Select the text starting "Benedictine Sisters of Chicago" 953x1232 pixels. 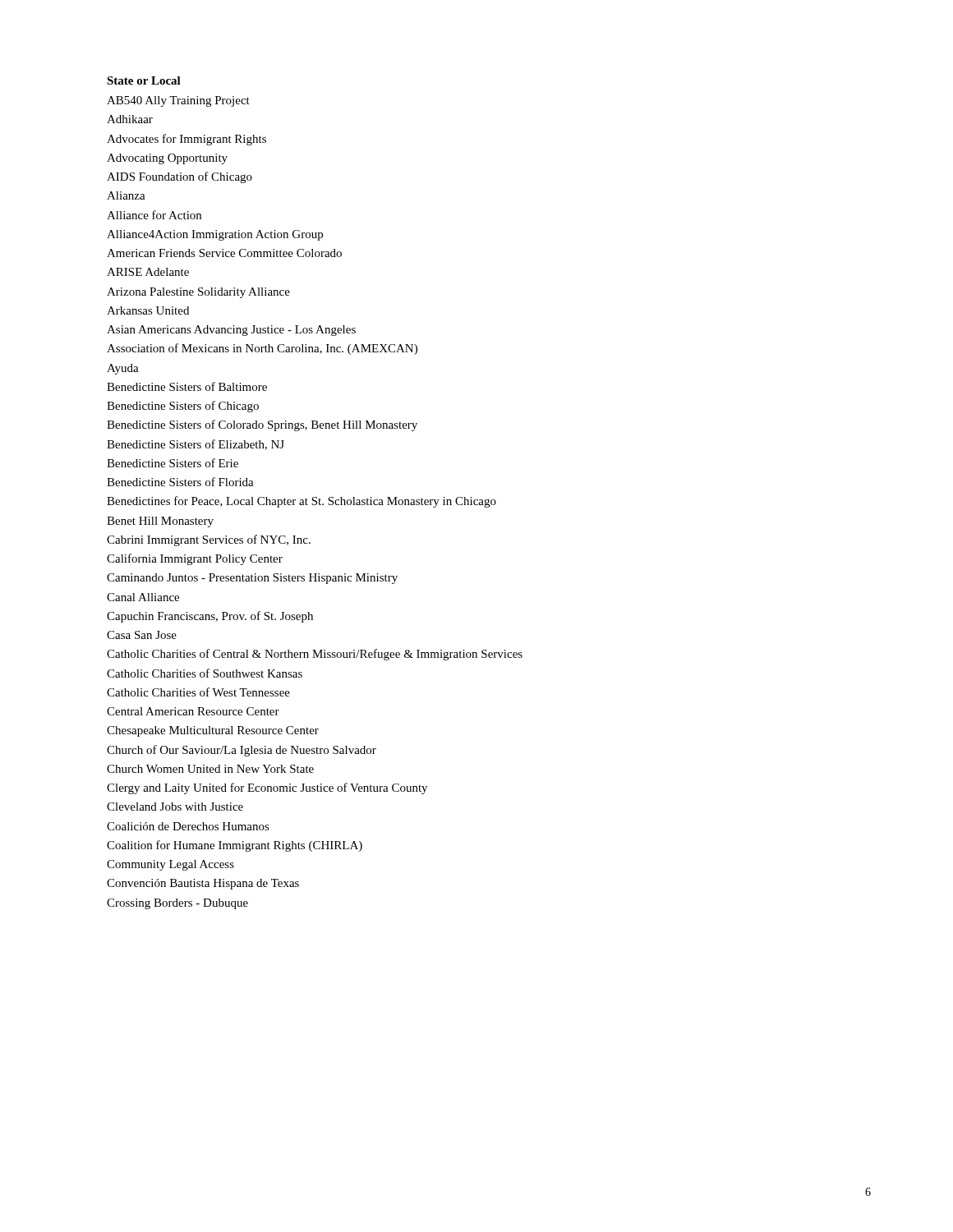pyautogui.click(x=183, y=406)
